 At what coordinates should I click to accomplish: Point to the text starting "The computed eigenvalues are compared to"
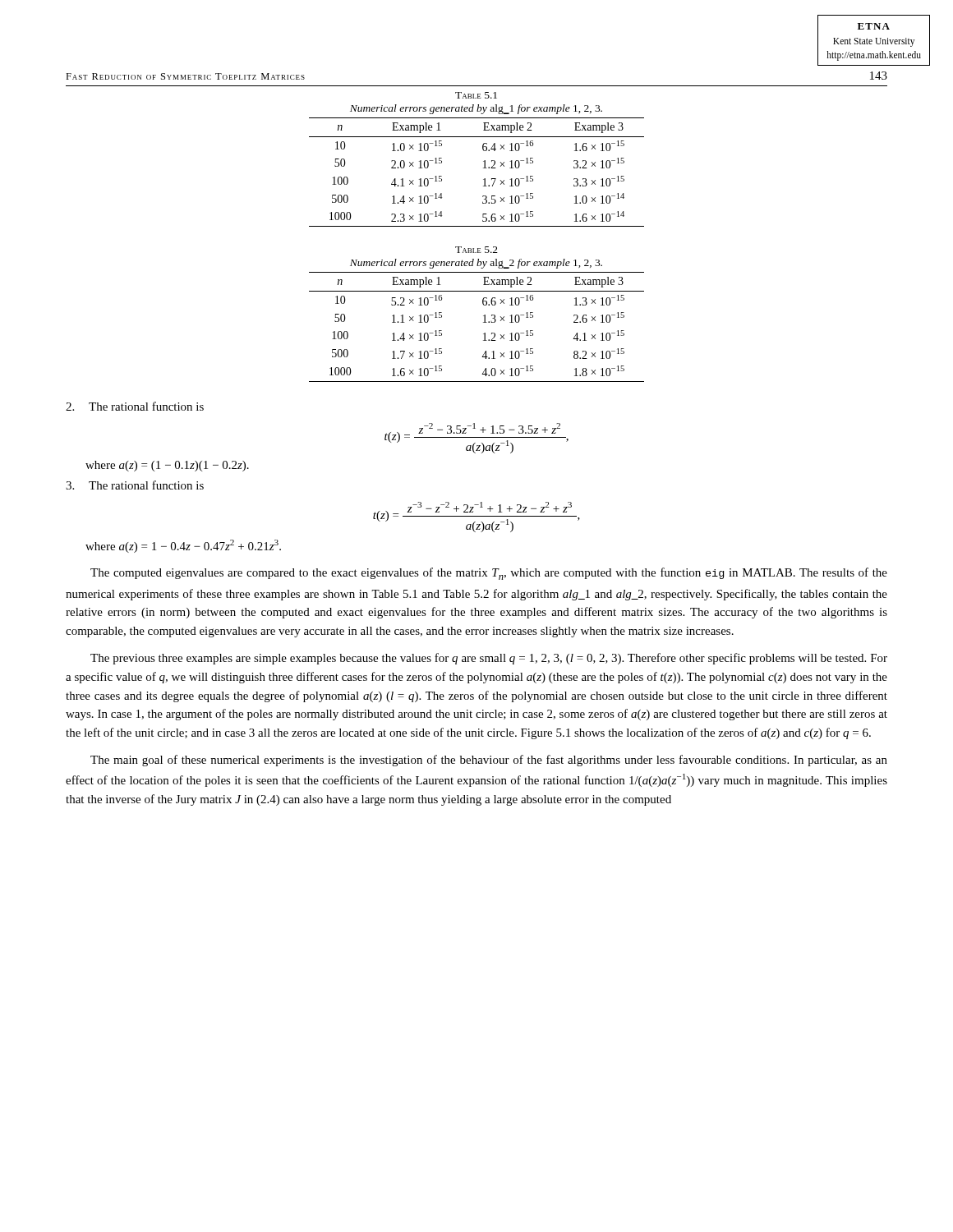pos(476,601)
